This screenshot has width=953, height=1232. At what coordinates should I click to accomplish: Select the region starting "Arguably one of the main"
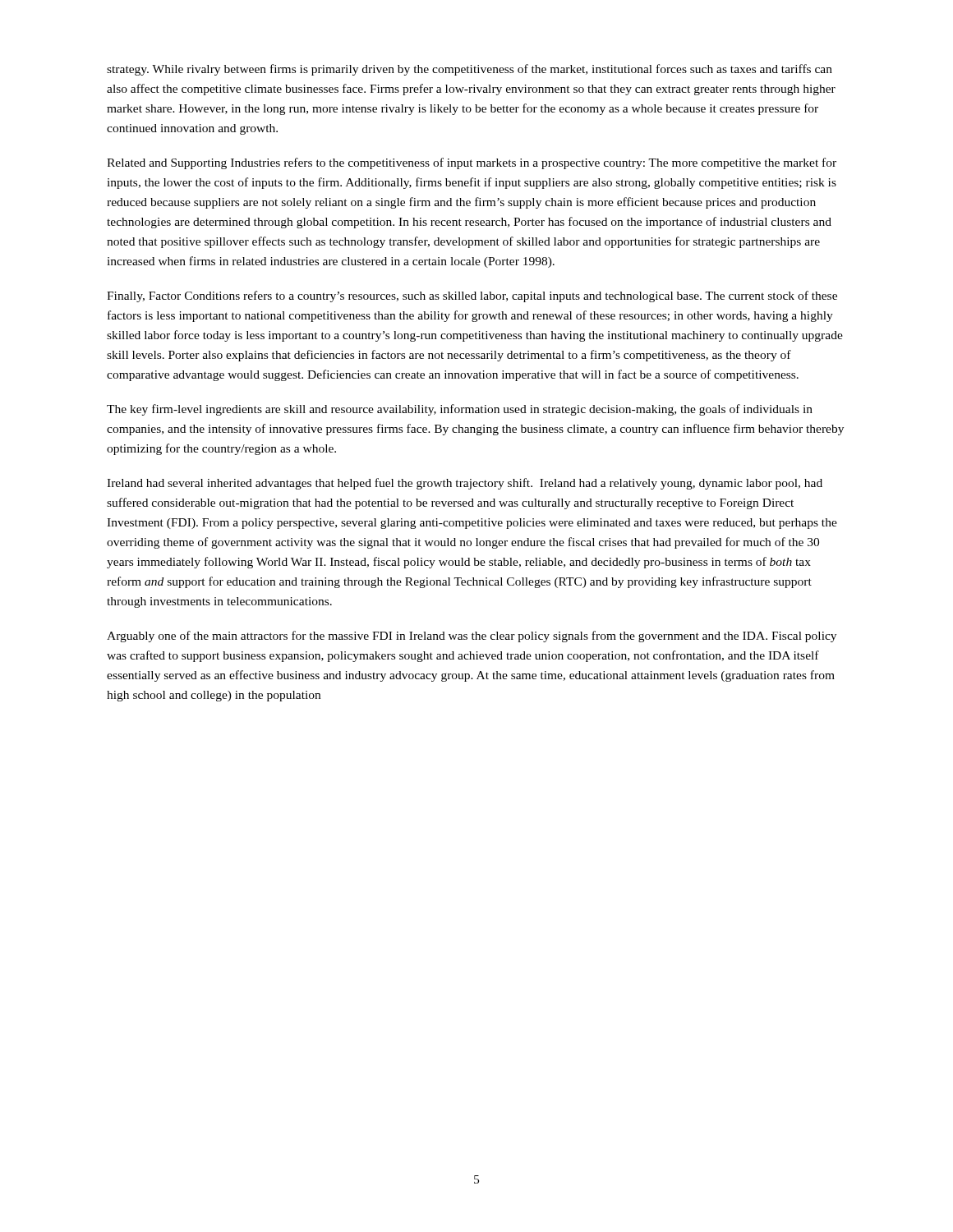(x=472, y=665)
